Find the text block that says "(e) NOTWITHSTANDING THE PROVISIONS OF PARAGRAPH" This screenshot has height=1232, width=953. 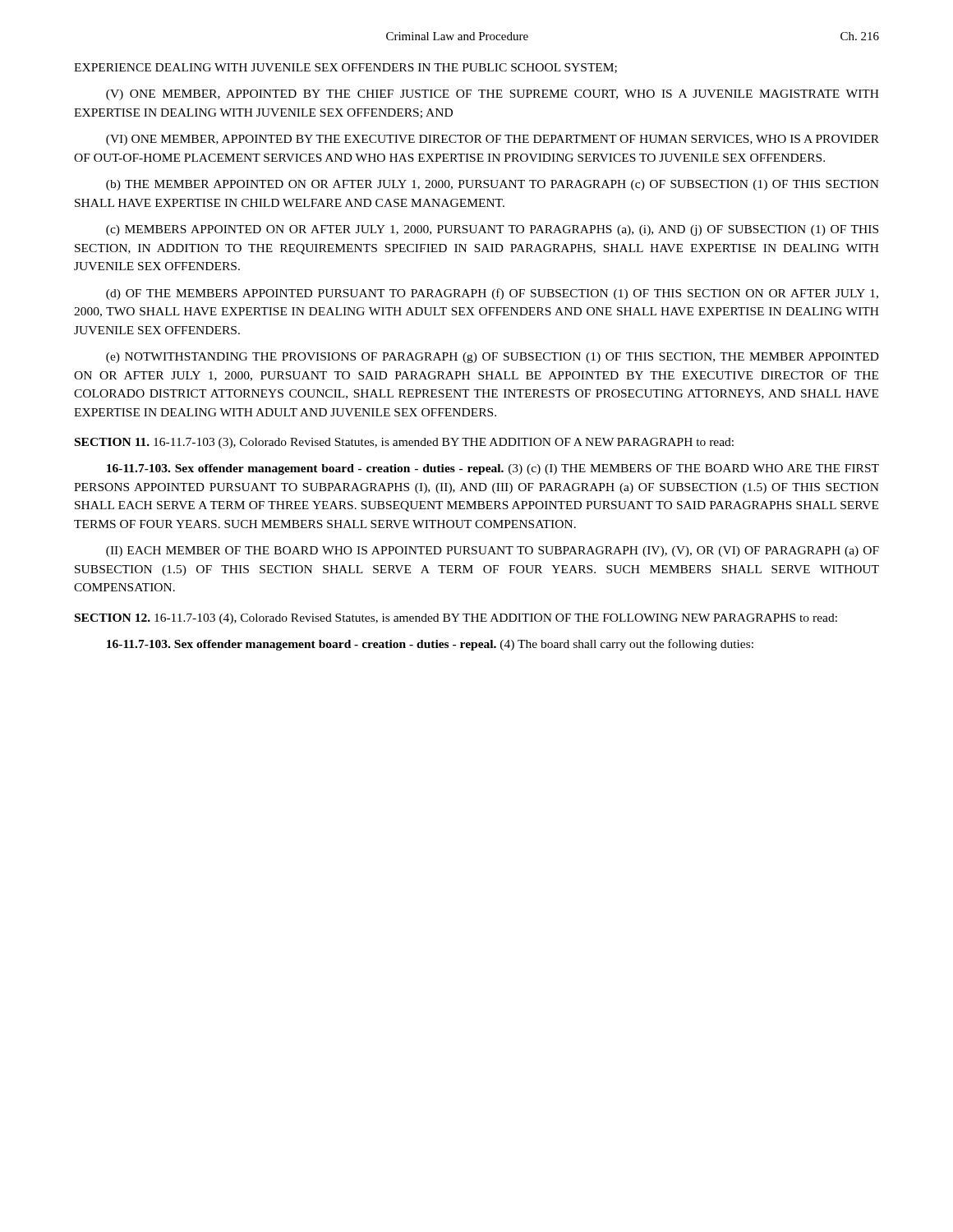[476, 384]
